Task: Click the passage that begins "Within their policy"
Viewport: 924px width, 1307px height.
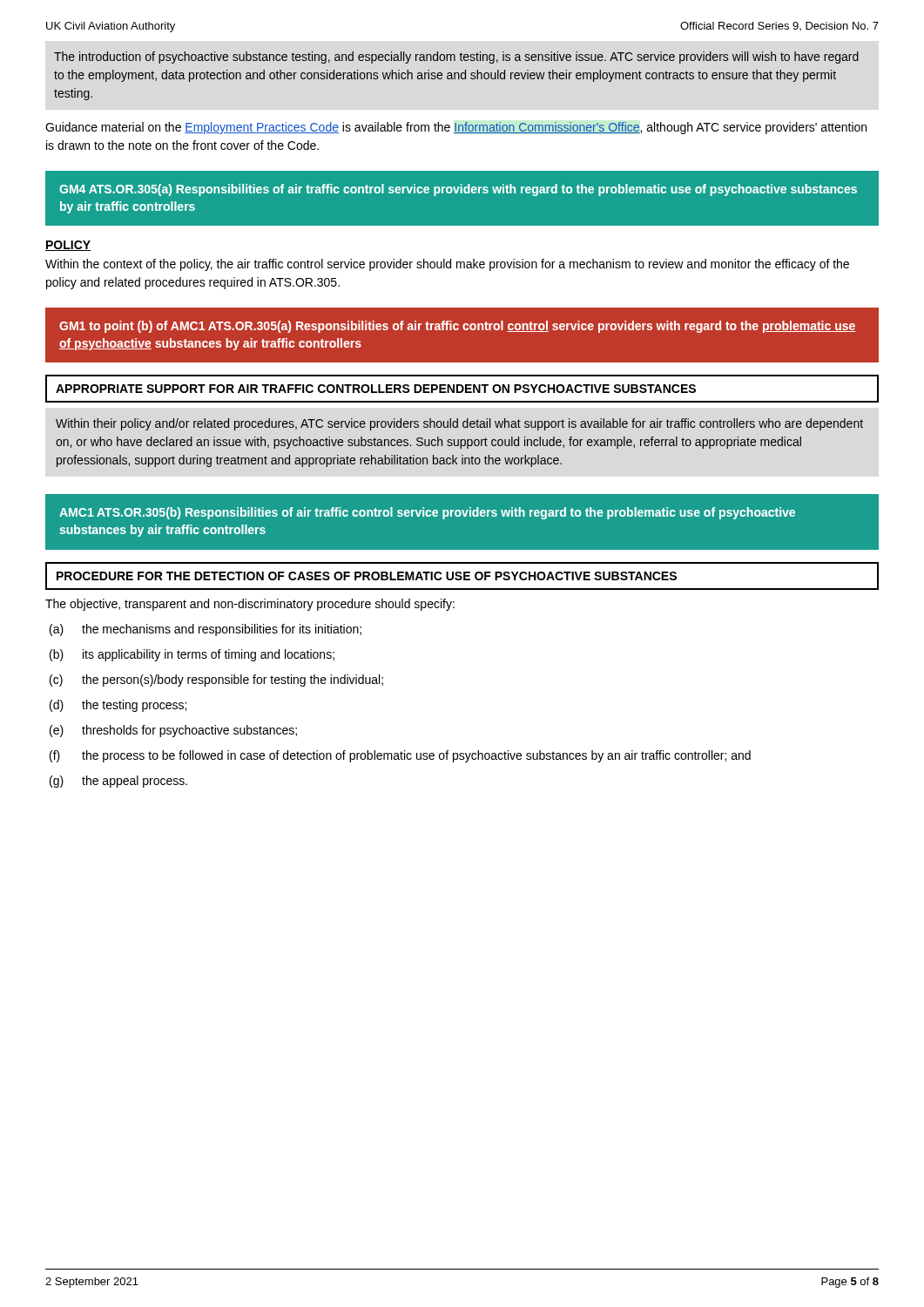Action: pyautogui.click(x=459, y=442)
